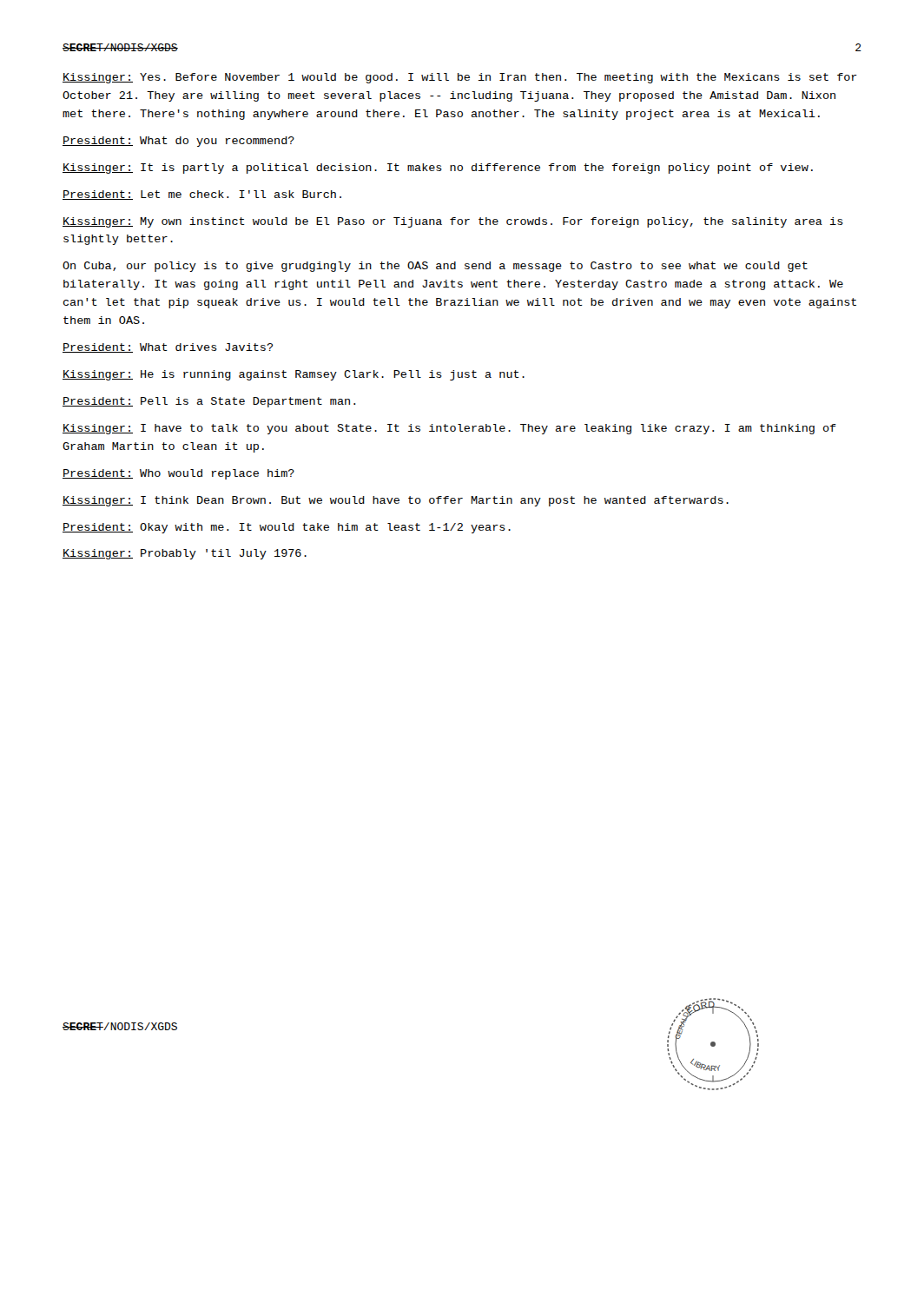Image resolution: width=924 pixels, height=1303 pixels.
Task: Click on the text block containing "President: Okay with me. It would take him"
Action: tap(288, 527)
